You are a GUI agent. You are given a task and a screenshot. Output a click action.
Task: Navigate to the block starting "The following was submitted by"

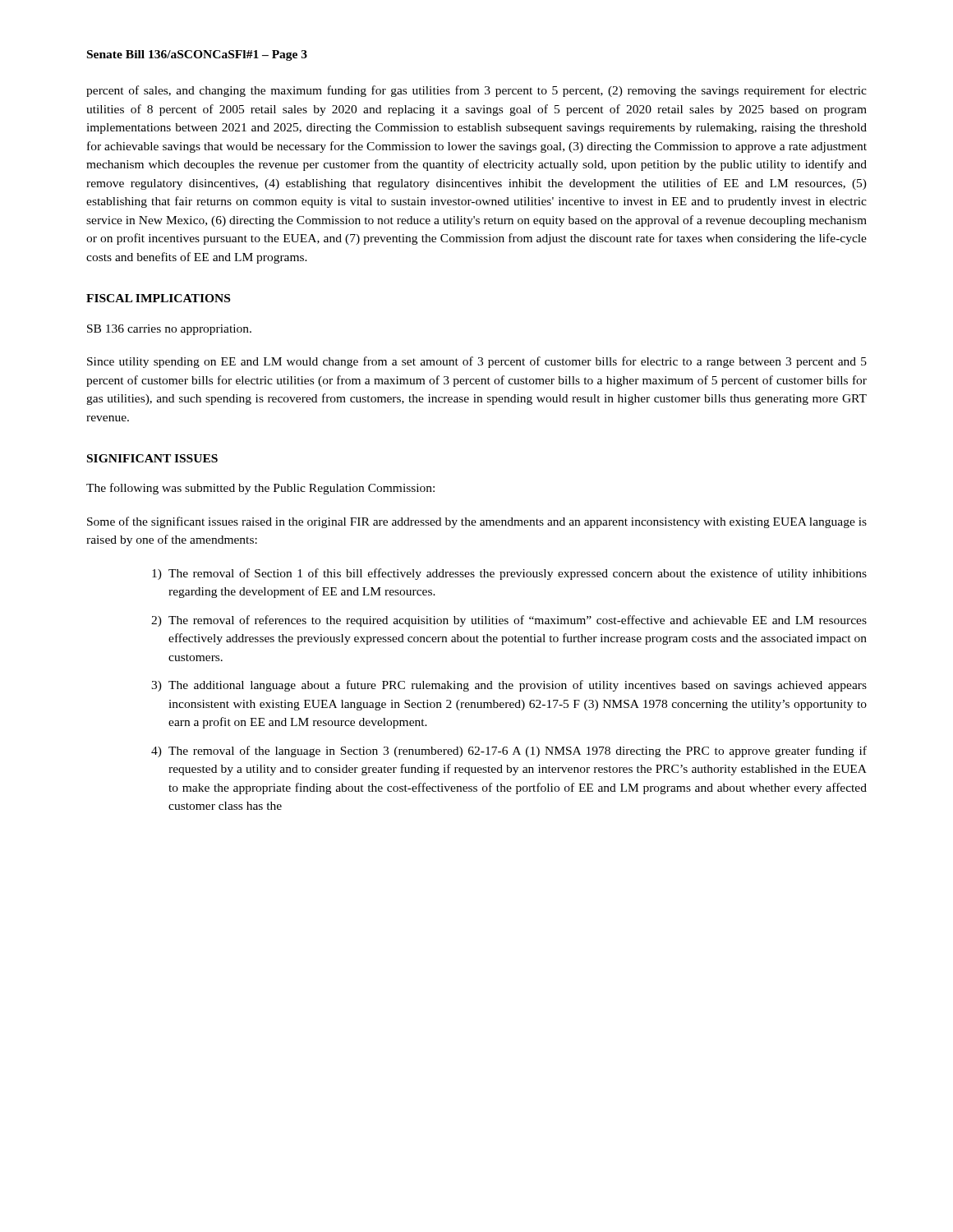261,488
